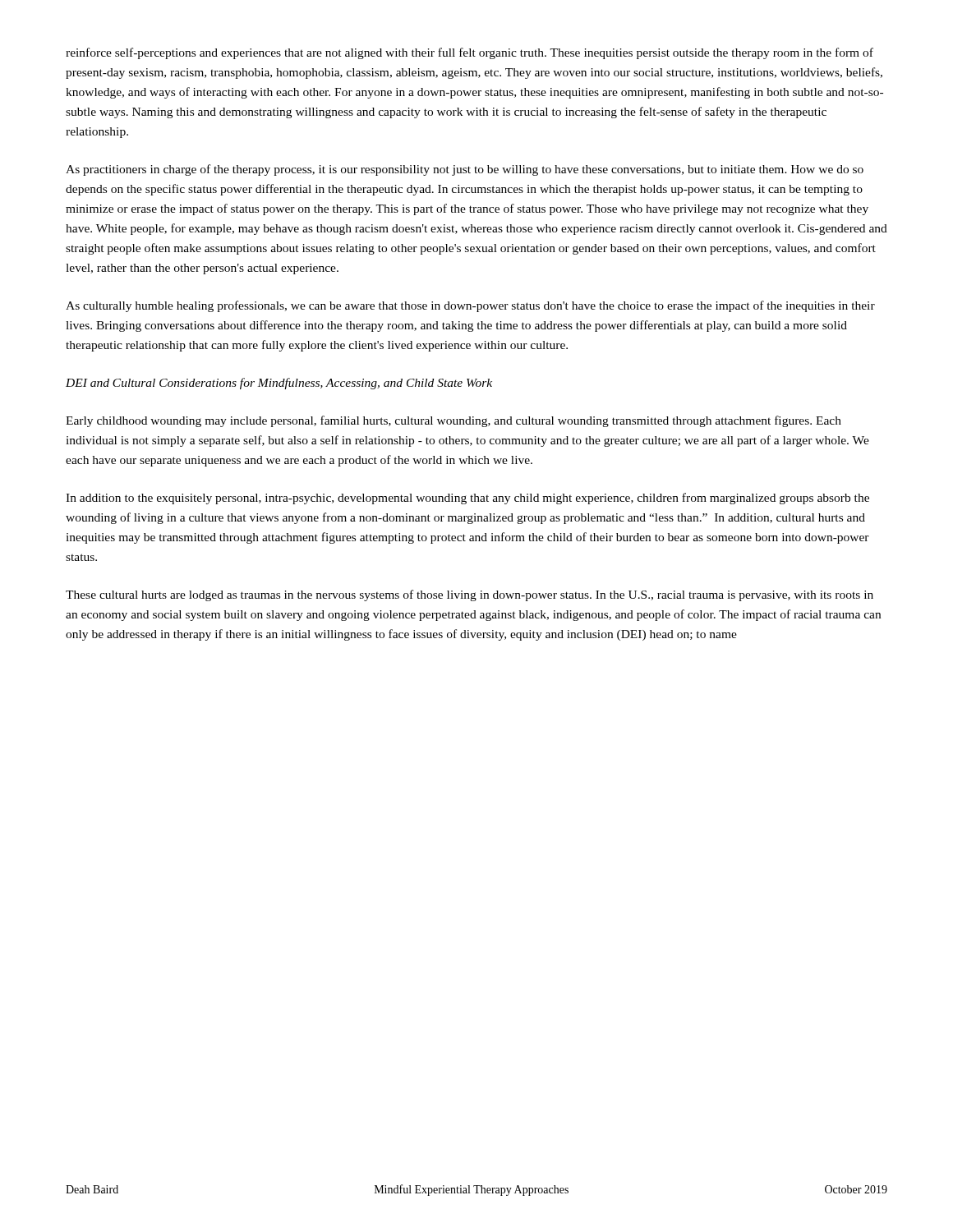Click on the text block containing "reinforce self-perceptions and experiences that are not"

(x=475, y=92)
